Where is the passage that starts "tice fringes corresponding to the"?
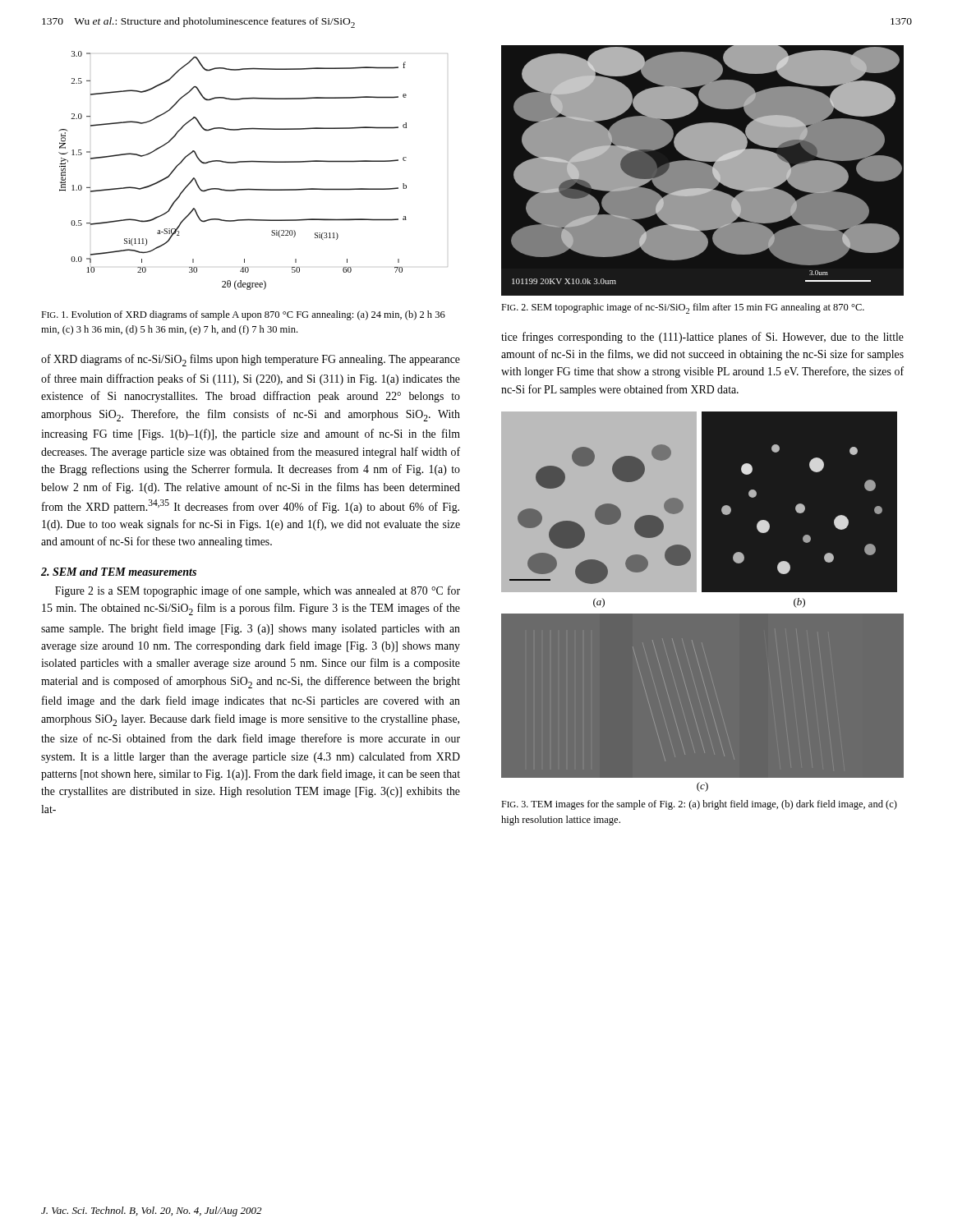 pyautogui.click(x=702, y=363)
